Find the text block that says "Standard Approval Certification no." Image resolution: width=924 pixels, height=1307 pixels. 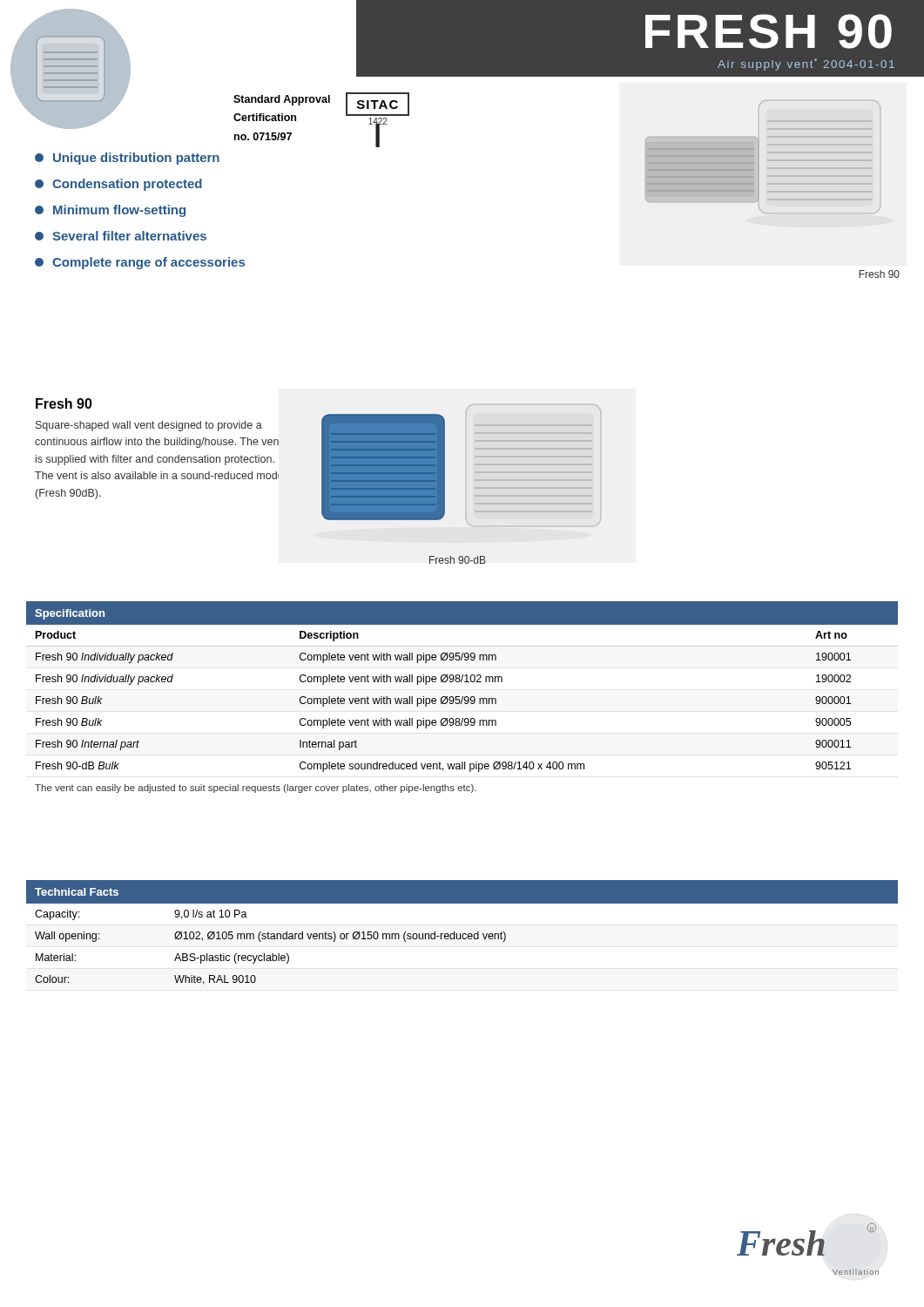click(321, 118)
